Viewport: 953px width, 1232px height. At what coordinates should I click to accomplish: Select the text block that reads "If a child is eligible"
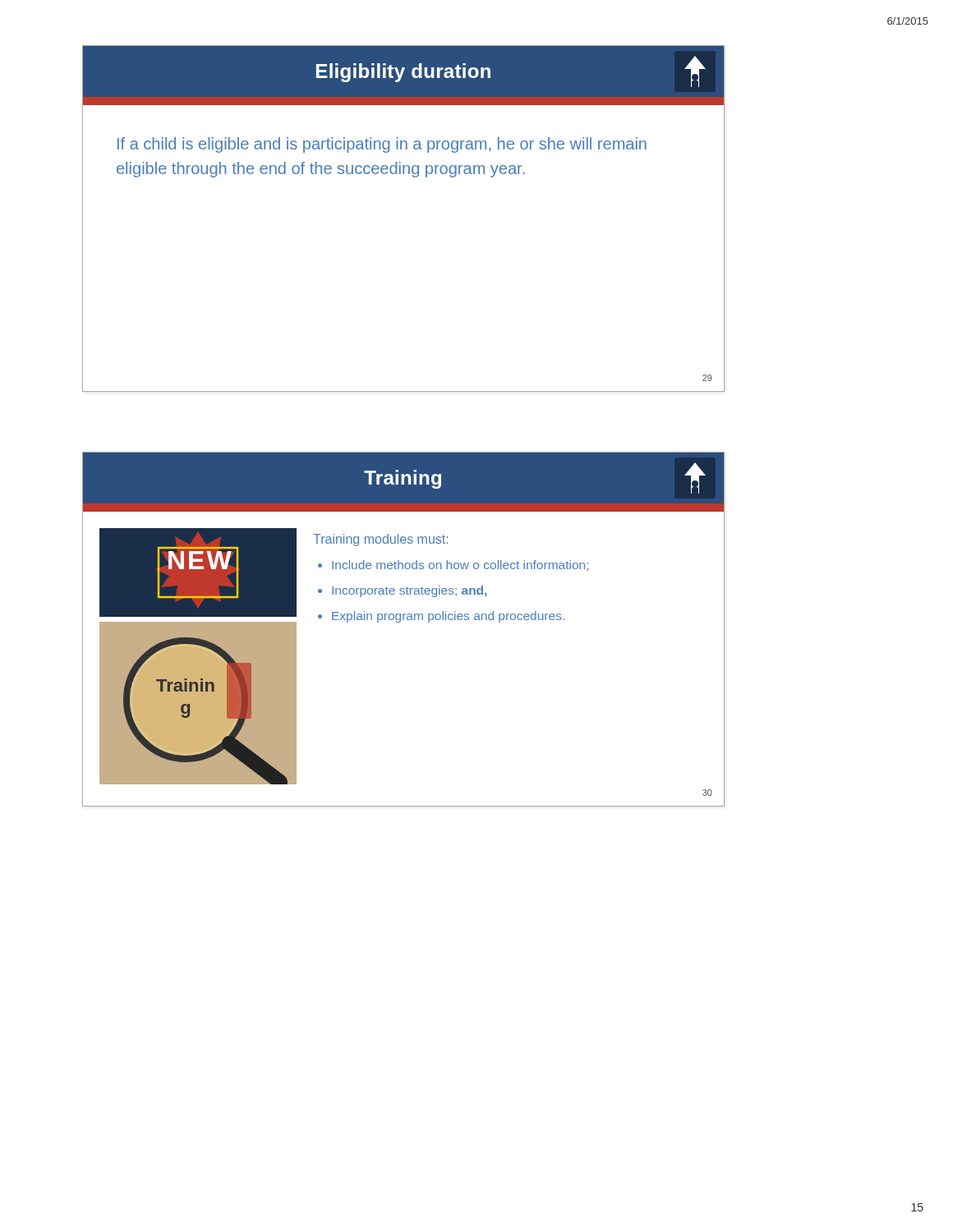click(x=382, y=156)
